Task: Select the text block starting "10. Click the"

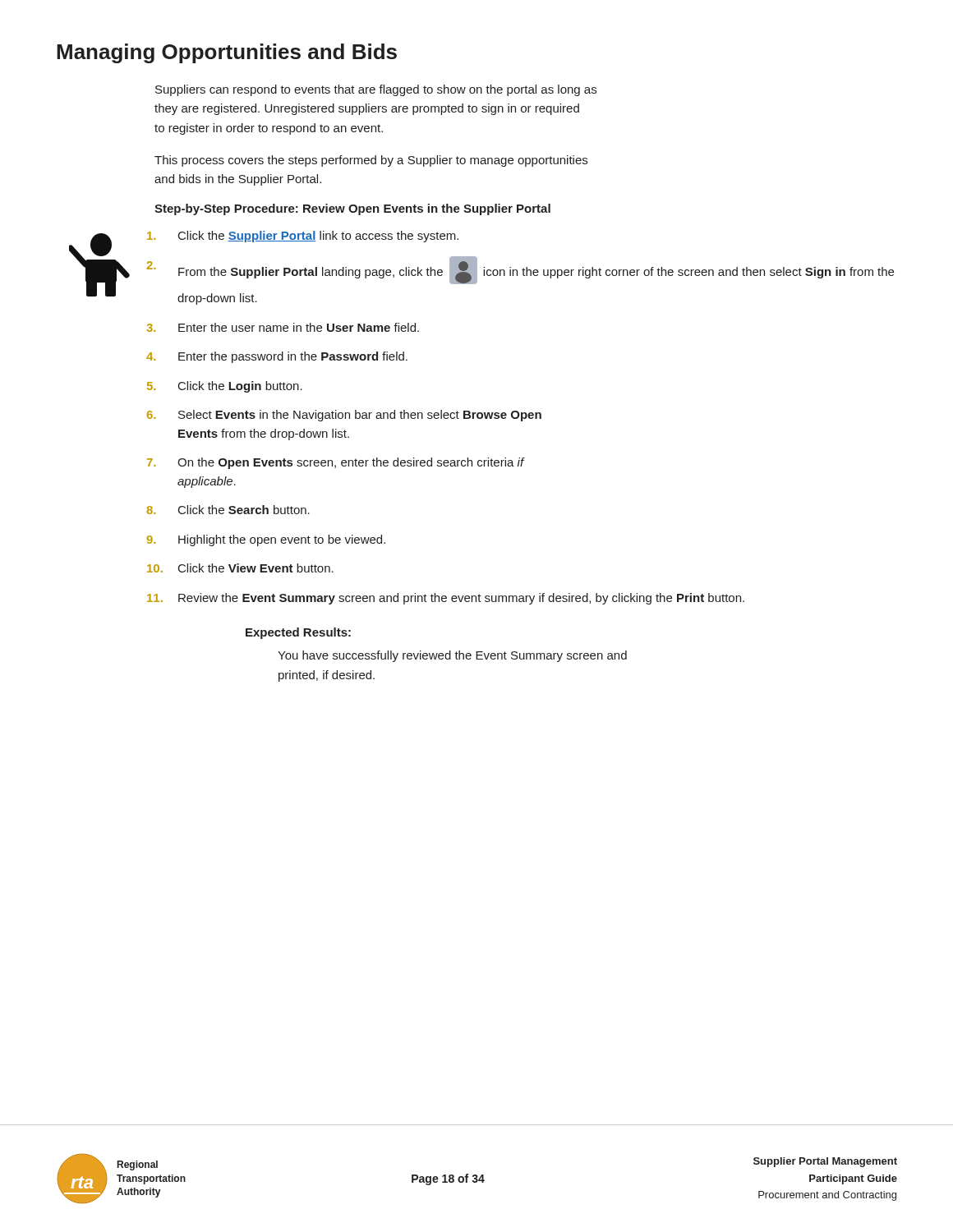Action: click(240, 568)
